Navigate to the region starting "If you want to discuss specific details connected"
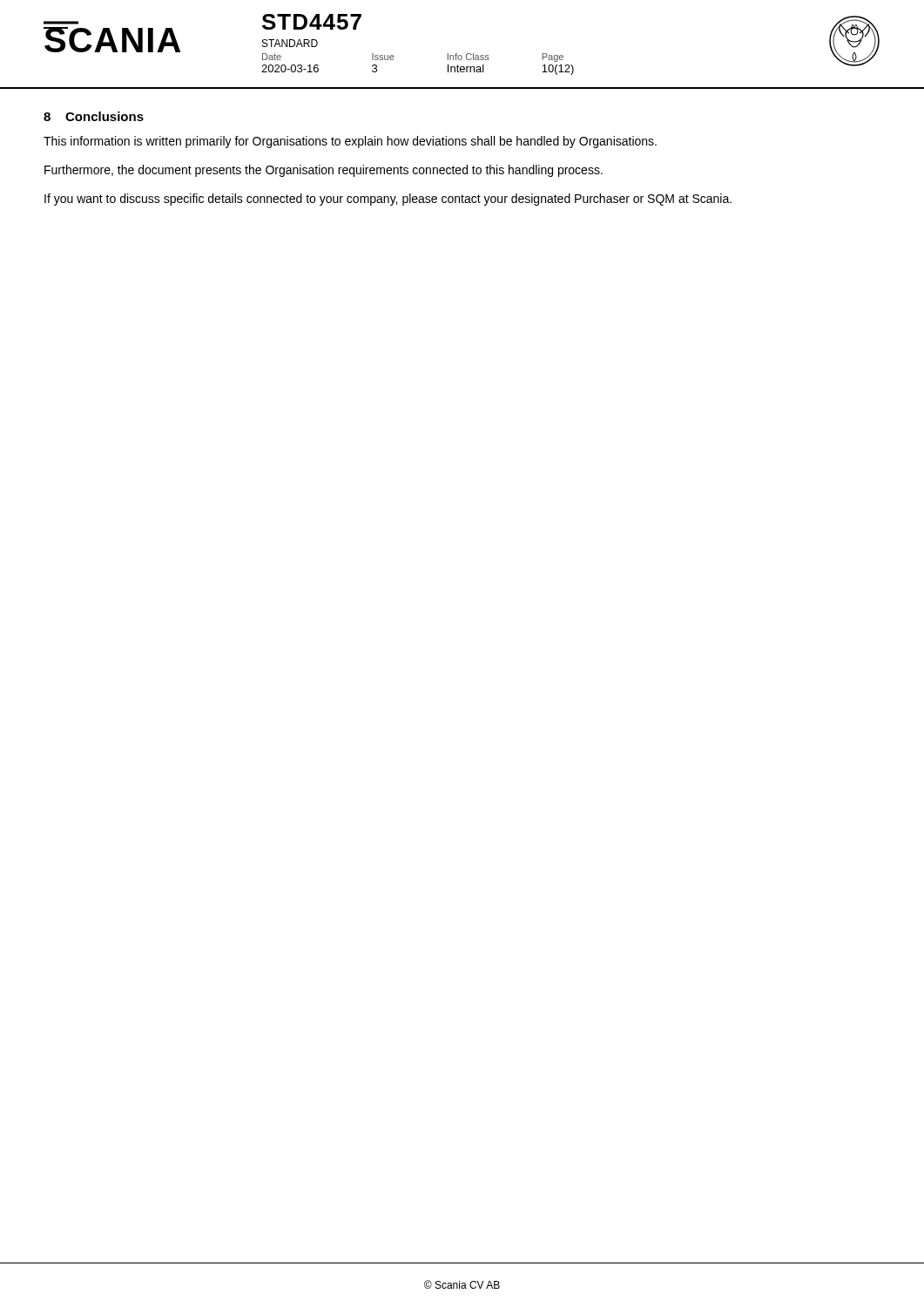This screenshot has height=1307, width=924. (x=388, y=199)
